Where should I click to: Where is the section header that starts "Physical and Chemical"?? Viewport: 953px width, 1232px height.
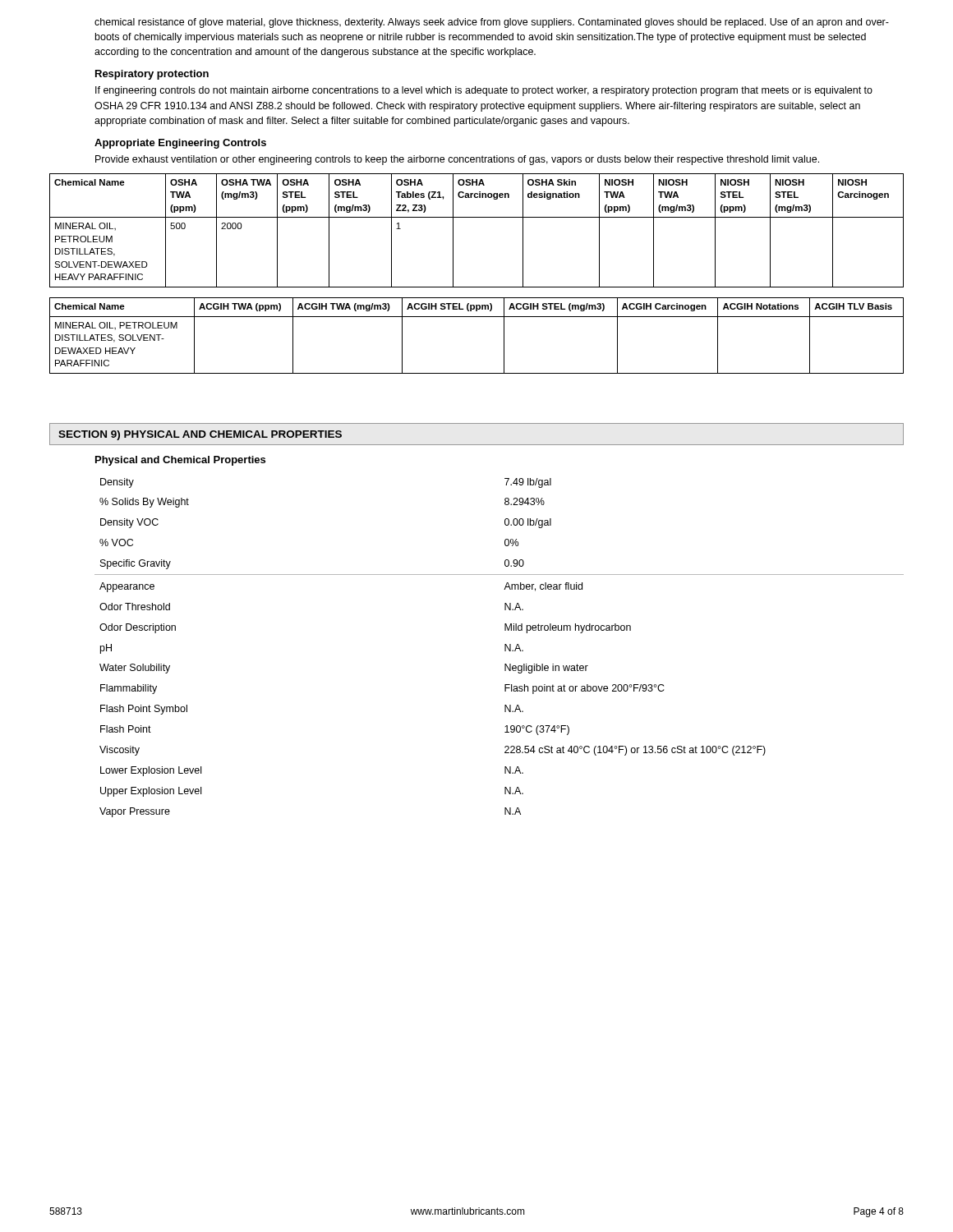coord(180,459)
